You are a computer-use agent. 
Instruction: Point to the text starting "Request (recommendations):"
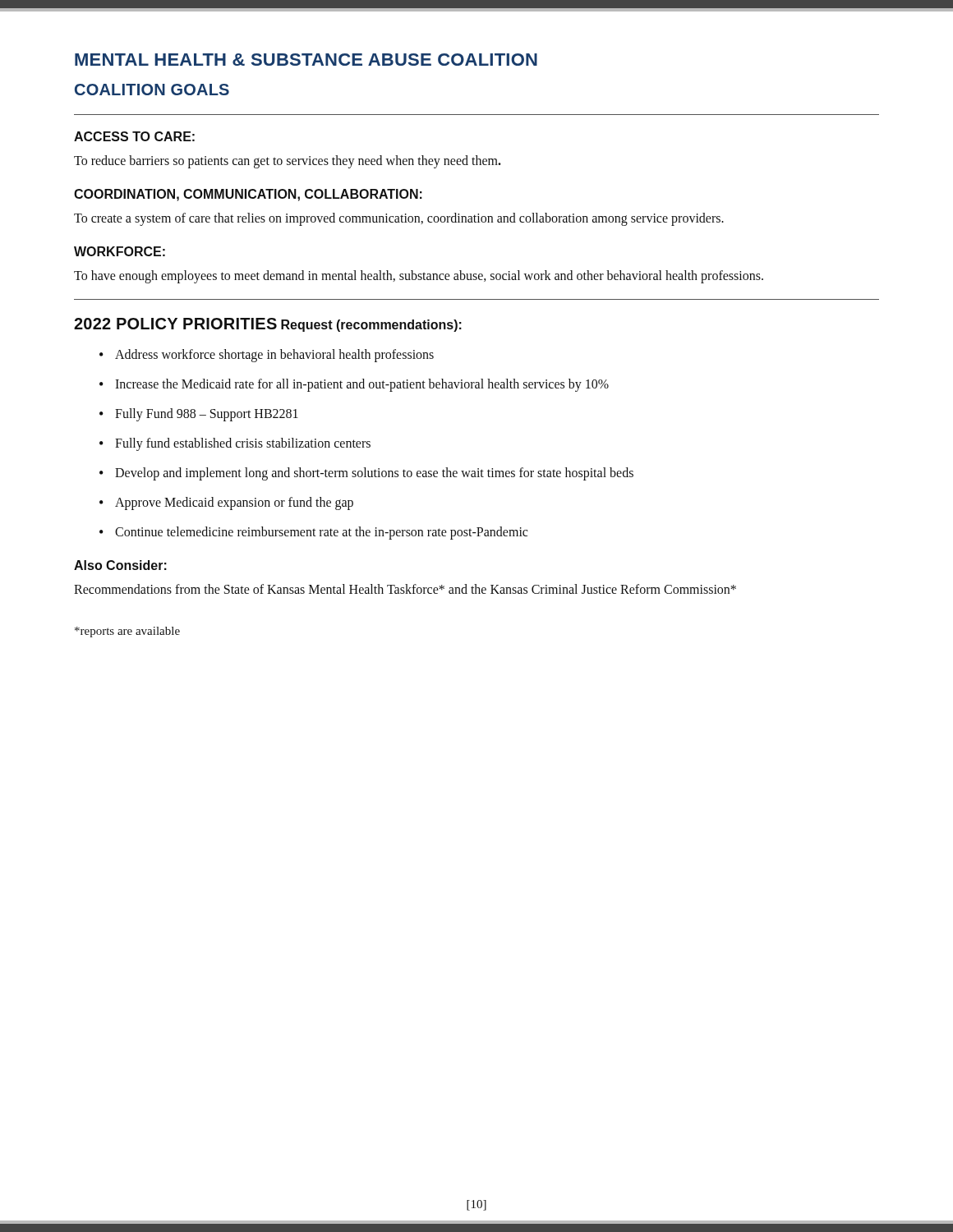371,325
